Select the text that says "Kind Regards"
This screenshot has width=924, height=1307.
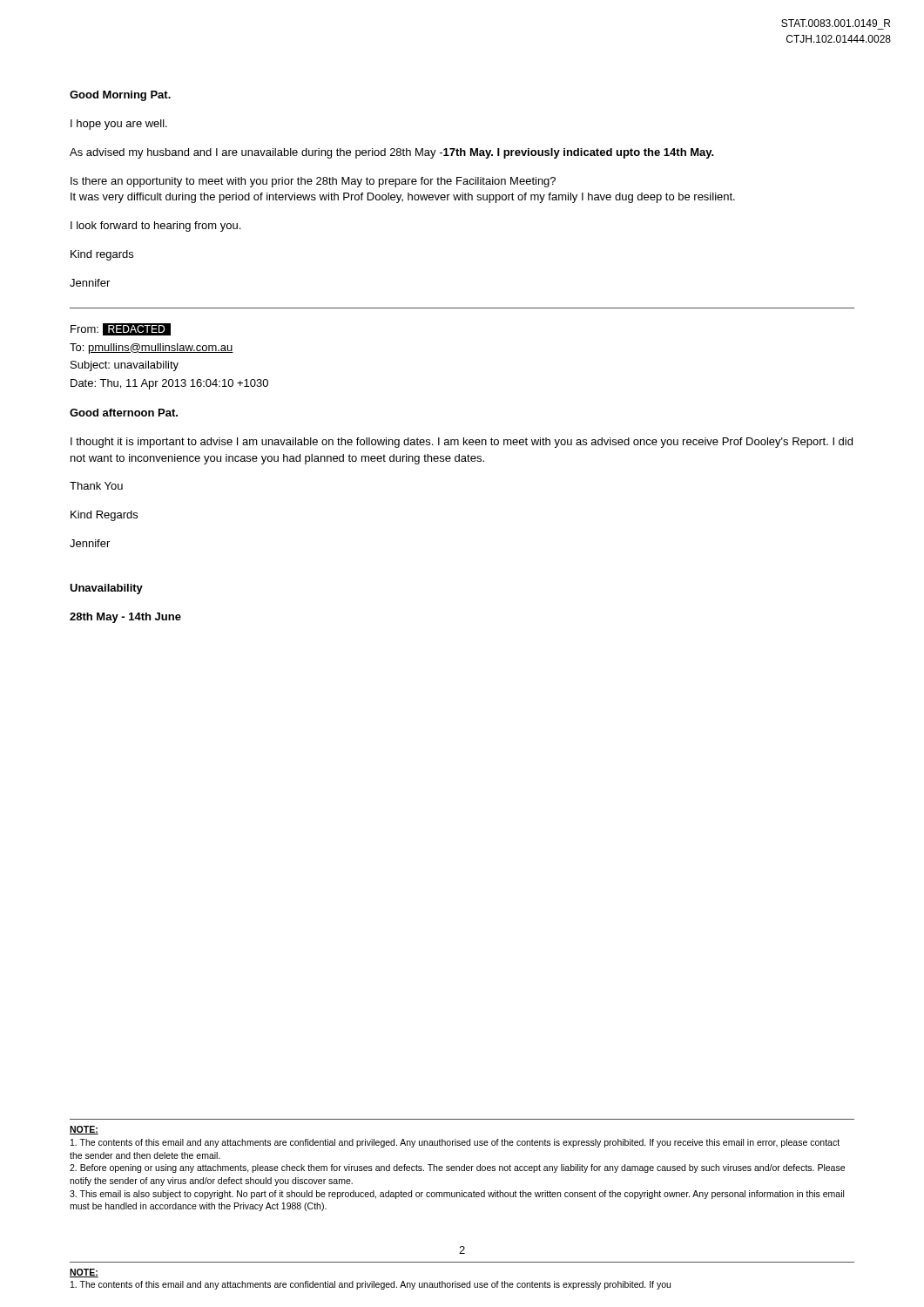click(x=104, y=515)
